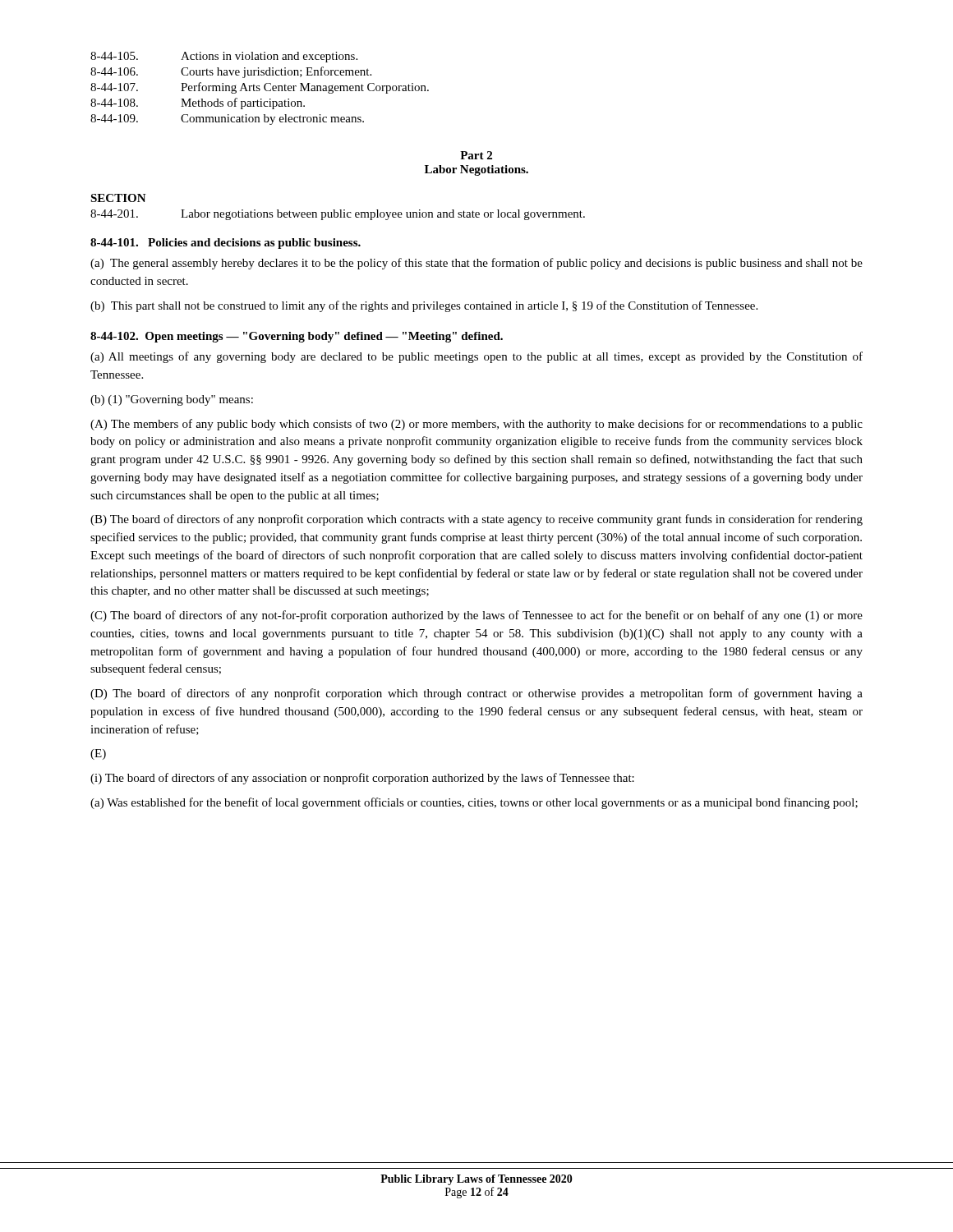Locate the list item that says "8-44-109. Communication by electronic means."
The width and height of the screenshot is (953, 1232).
point(228,119)
